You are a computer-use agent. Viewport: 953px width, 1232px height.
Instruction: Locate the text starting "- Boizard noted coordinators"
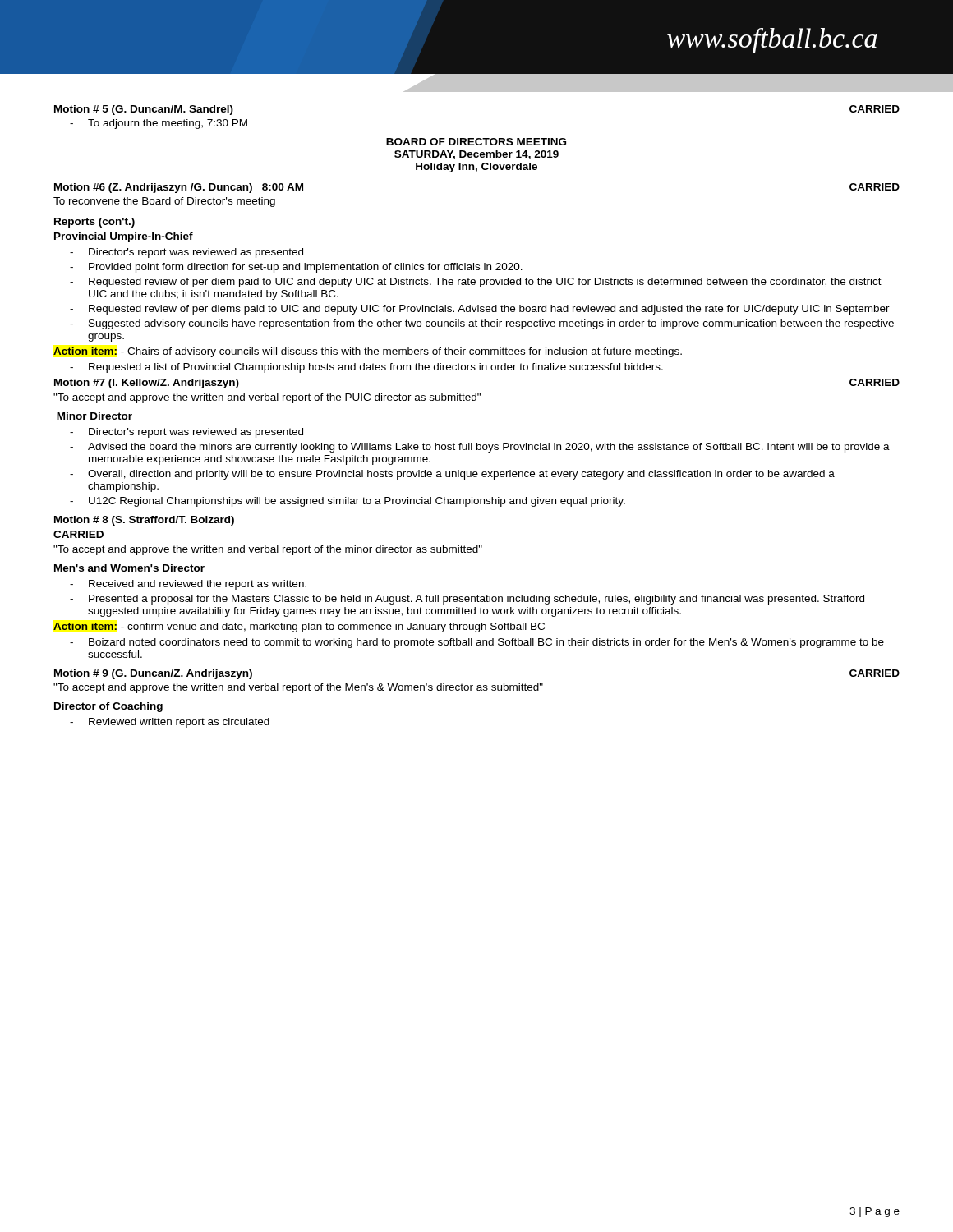pos(485,648)
